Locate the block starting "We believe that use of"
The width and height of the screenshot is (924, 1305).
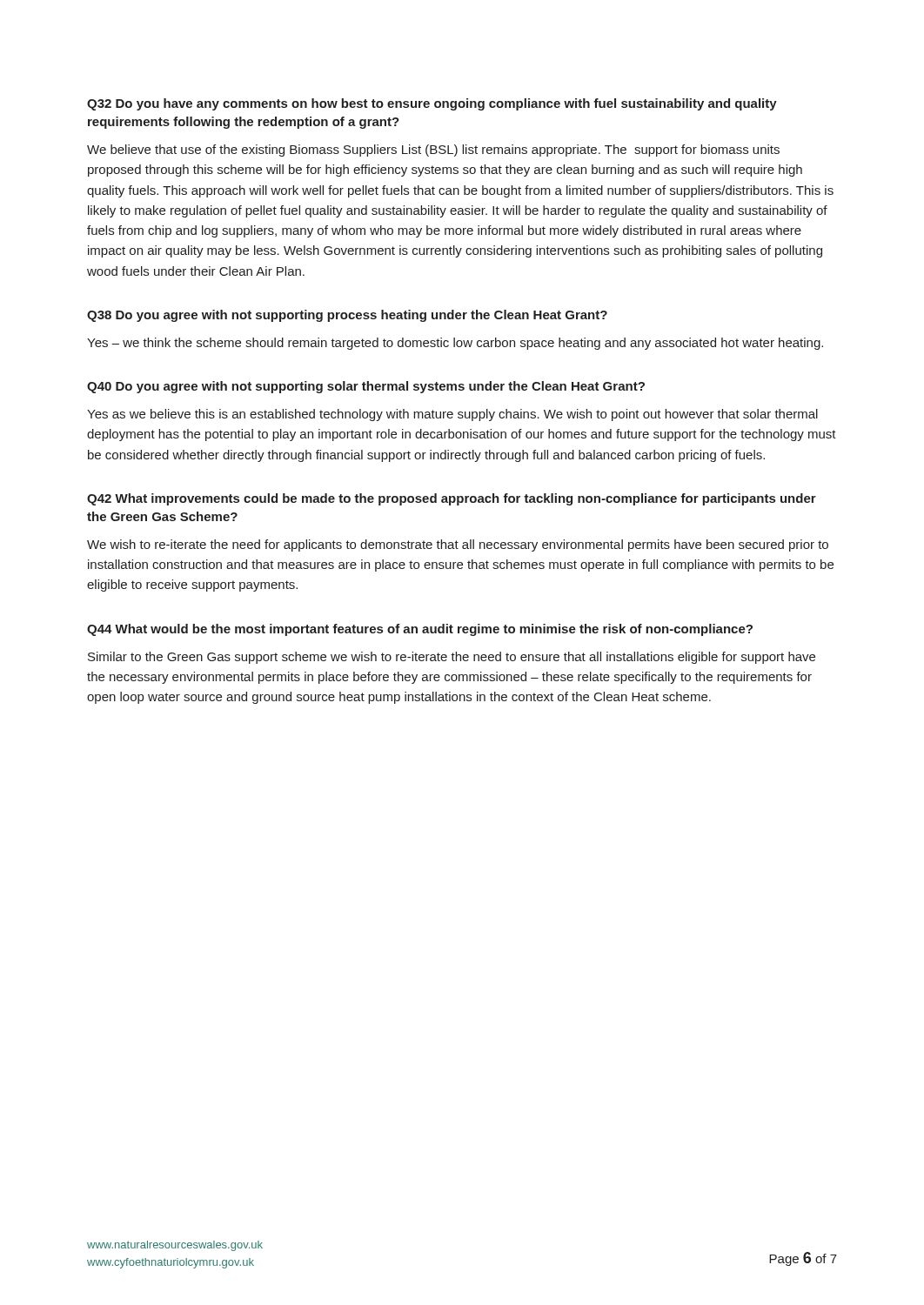(460, 210)
